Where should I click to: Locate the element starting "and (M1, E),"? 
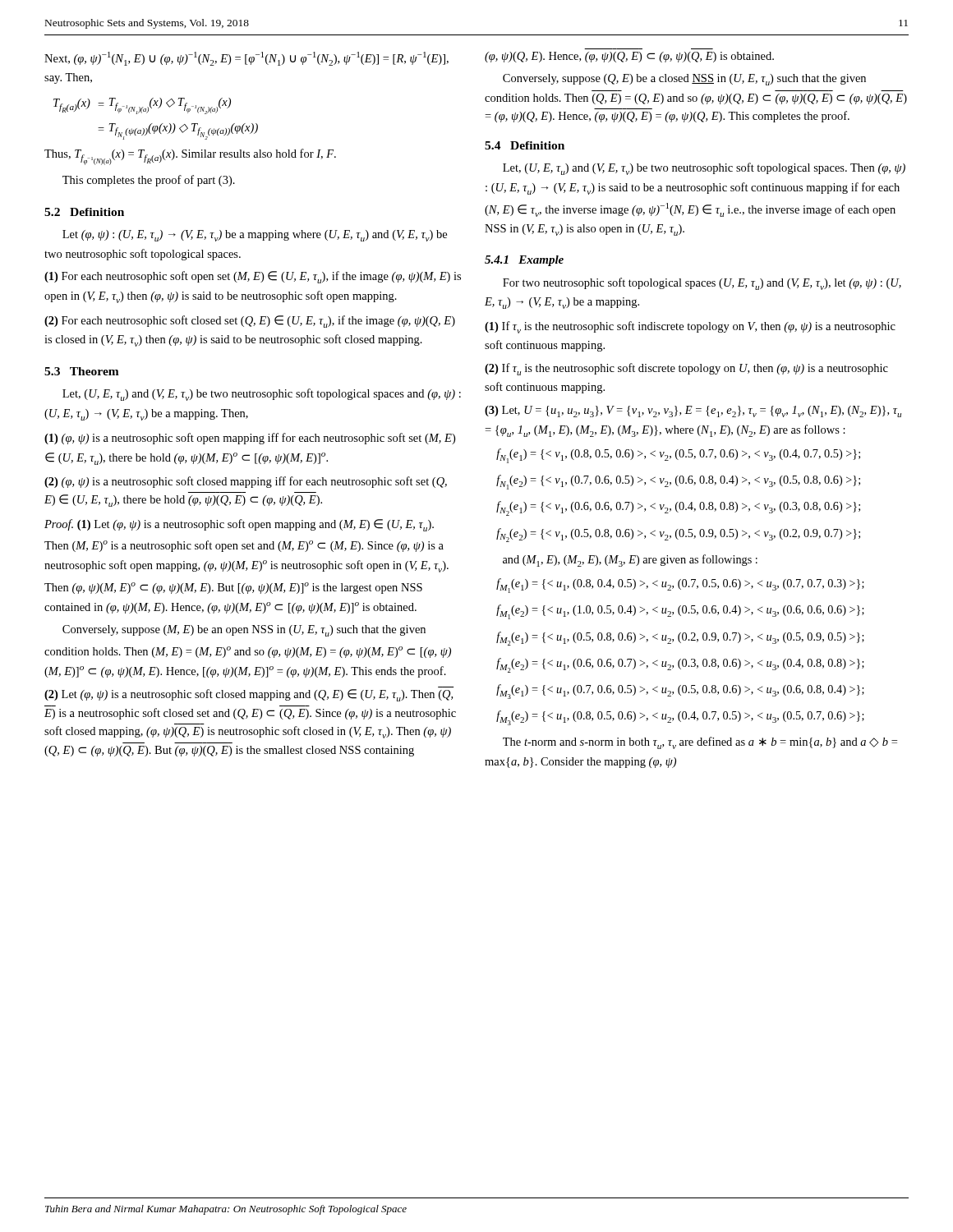coord(697,640)
